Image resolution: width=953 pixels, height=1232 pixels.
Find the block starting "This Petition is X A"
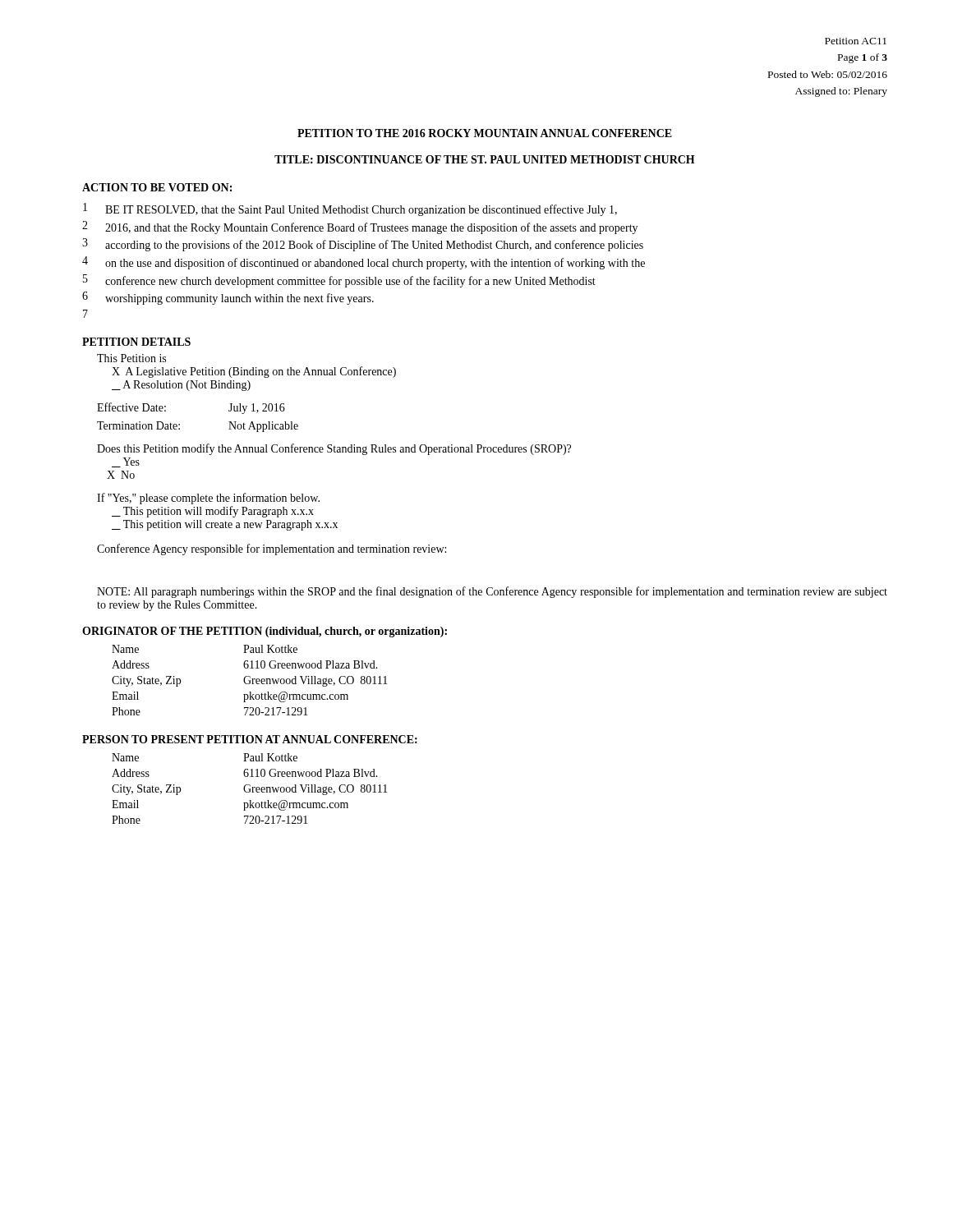(x=247, y=372)
